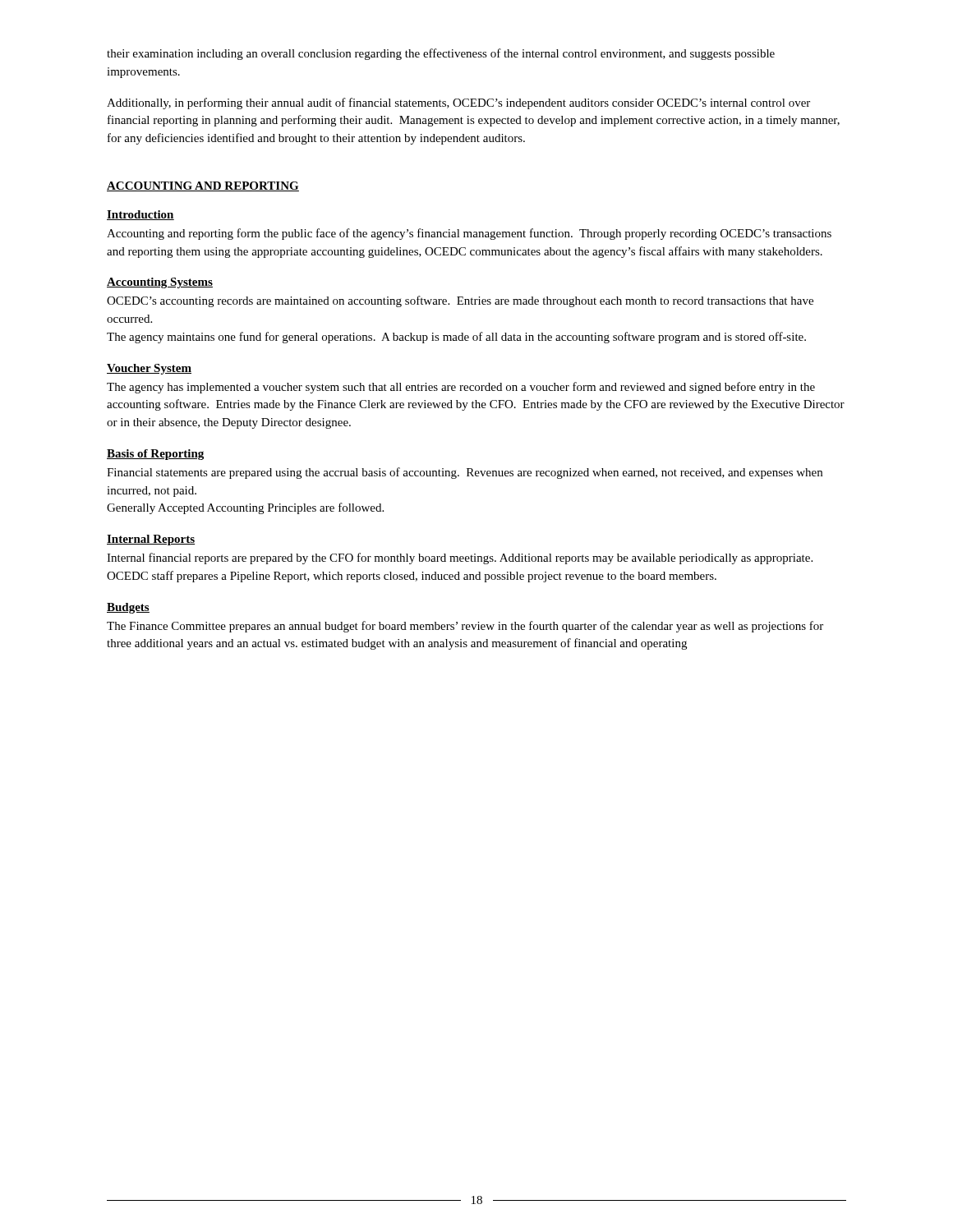Click the passage that begins "OCEDC’s accounting records are maintained on"
This screenshot has height=1232, width=953.
(x=460, y=301)
